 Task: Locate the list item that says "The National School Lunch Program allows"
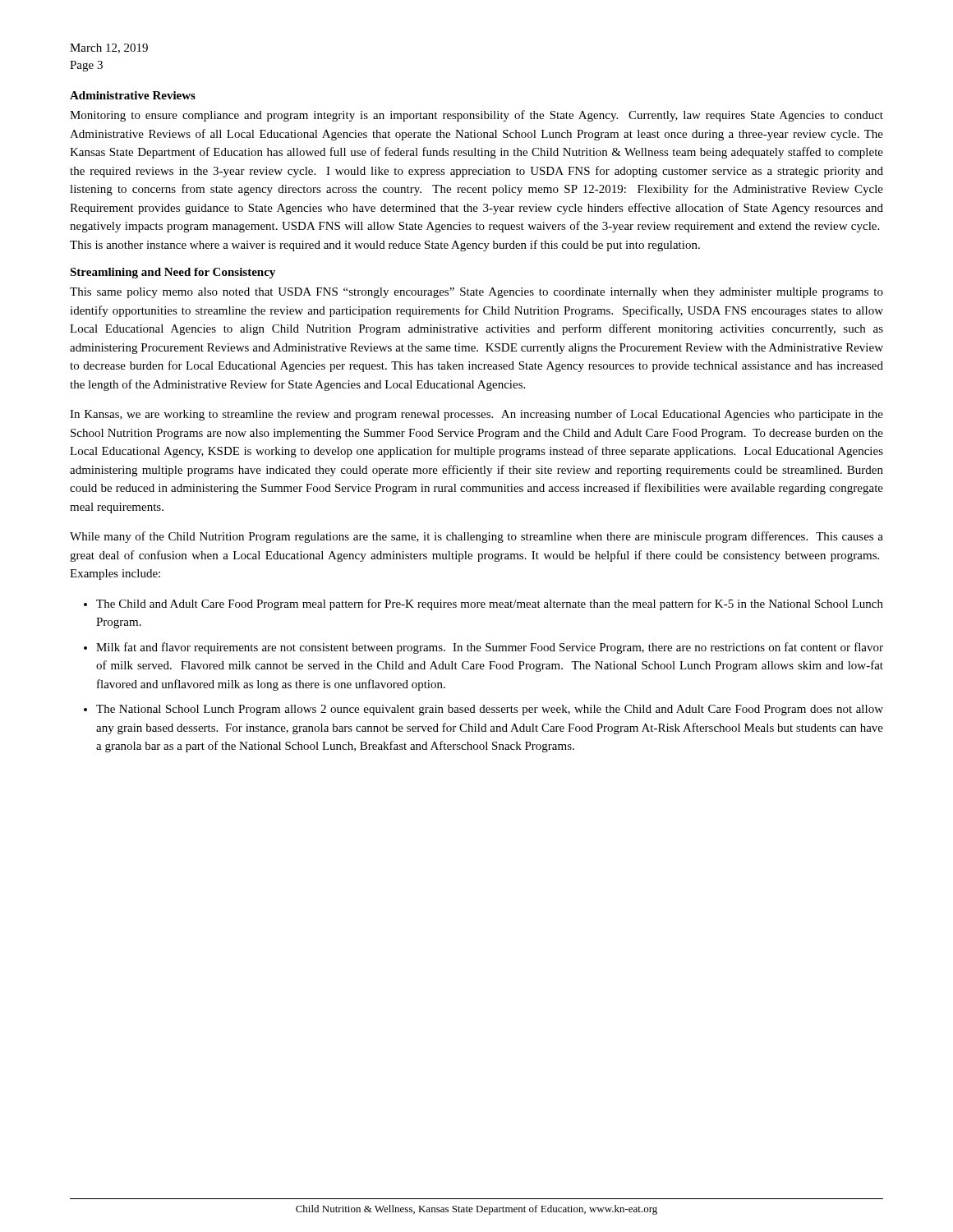490,727
